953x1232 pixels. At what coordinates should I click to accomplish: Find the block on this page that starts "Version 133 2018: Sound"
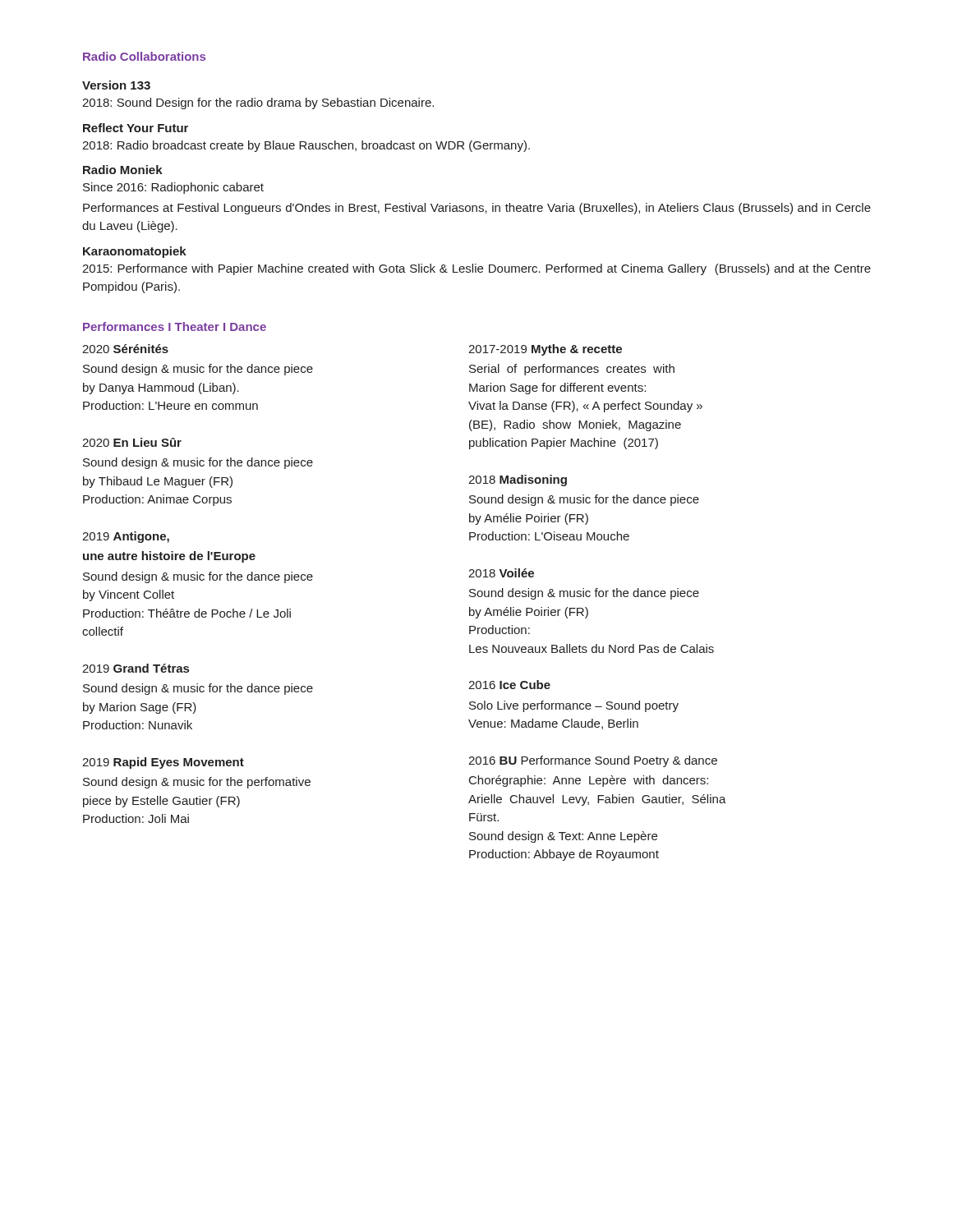(116, 85)
